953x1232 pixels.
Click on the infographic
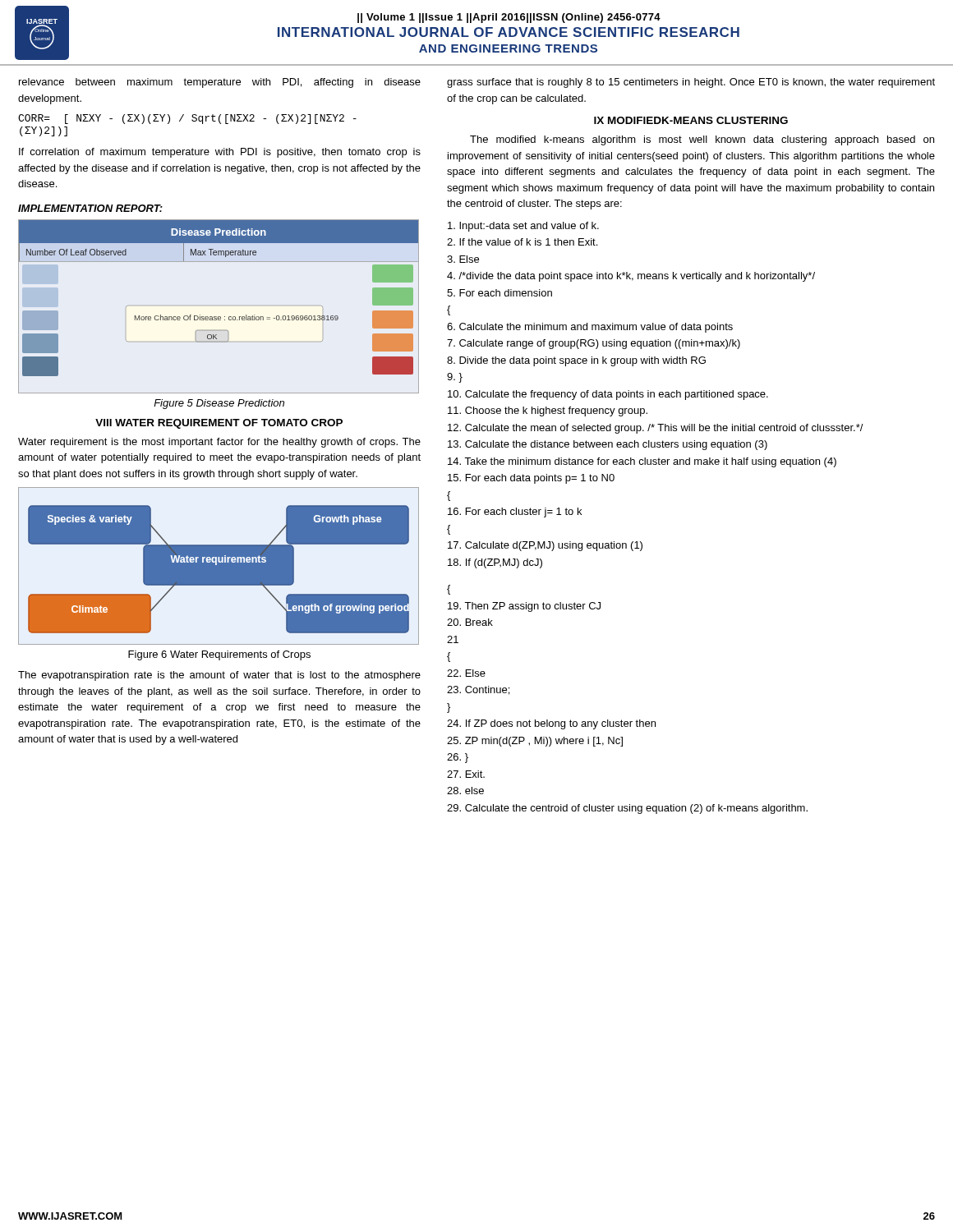219,566
